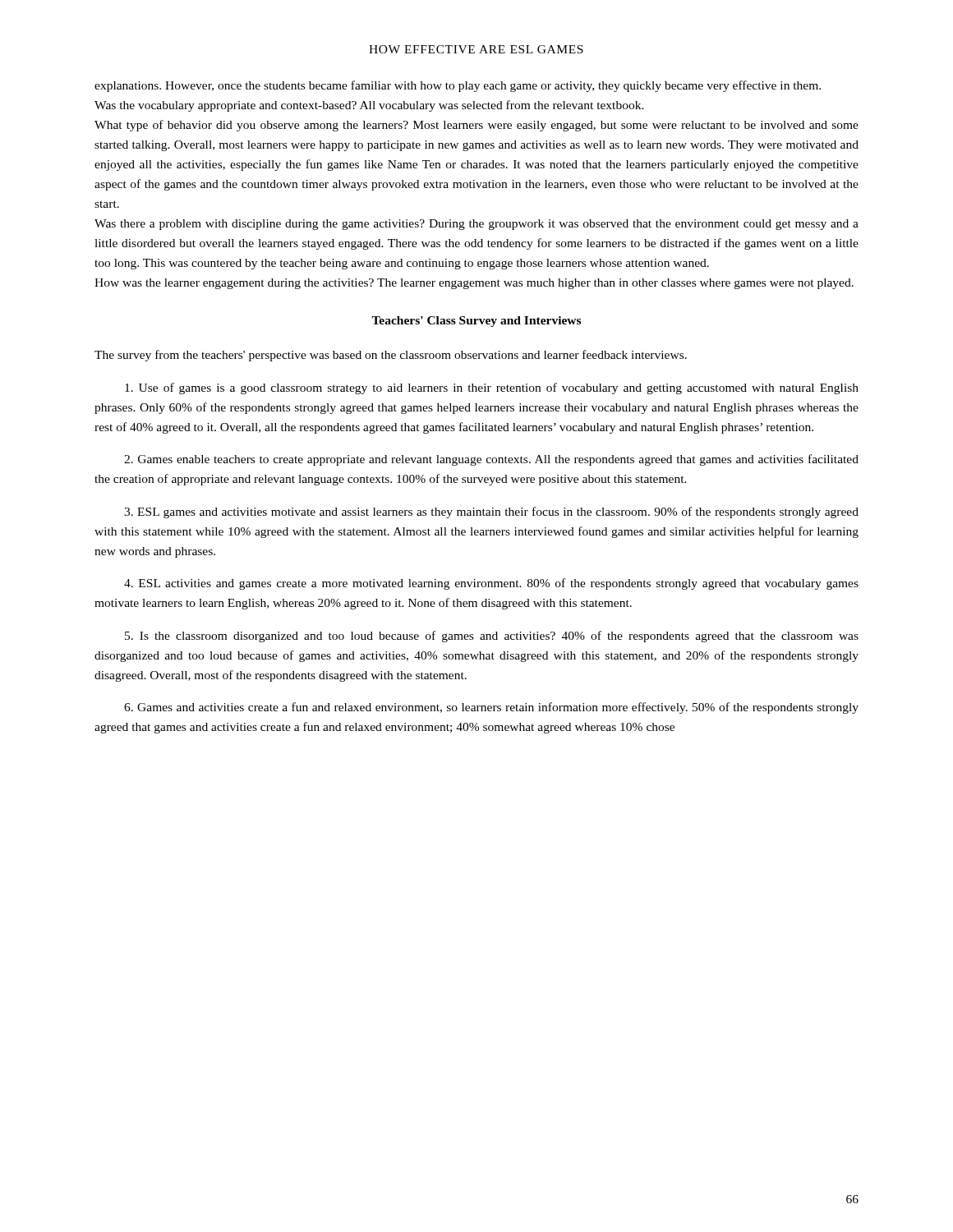This screenshot has width=953, height=1232.
Task: Select the text block with the text "explanations. However, once the students became familiar with"
Action: click(x=476, y=85)
